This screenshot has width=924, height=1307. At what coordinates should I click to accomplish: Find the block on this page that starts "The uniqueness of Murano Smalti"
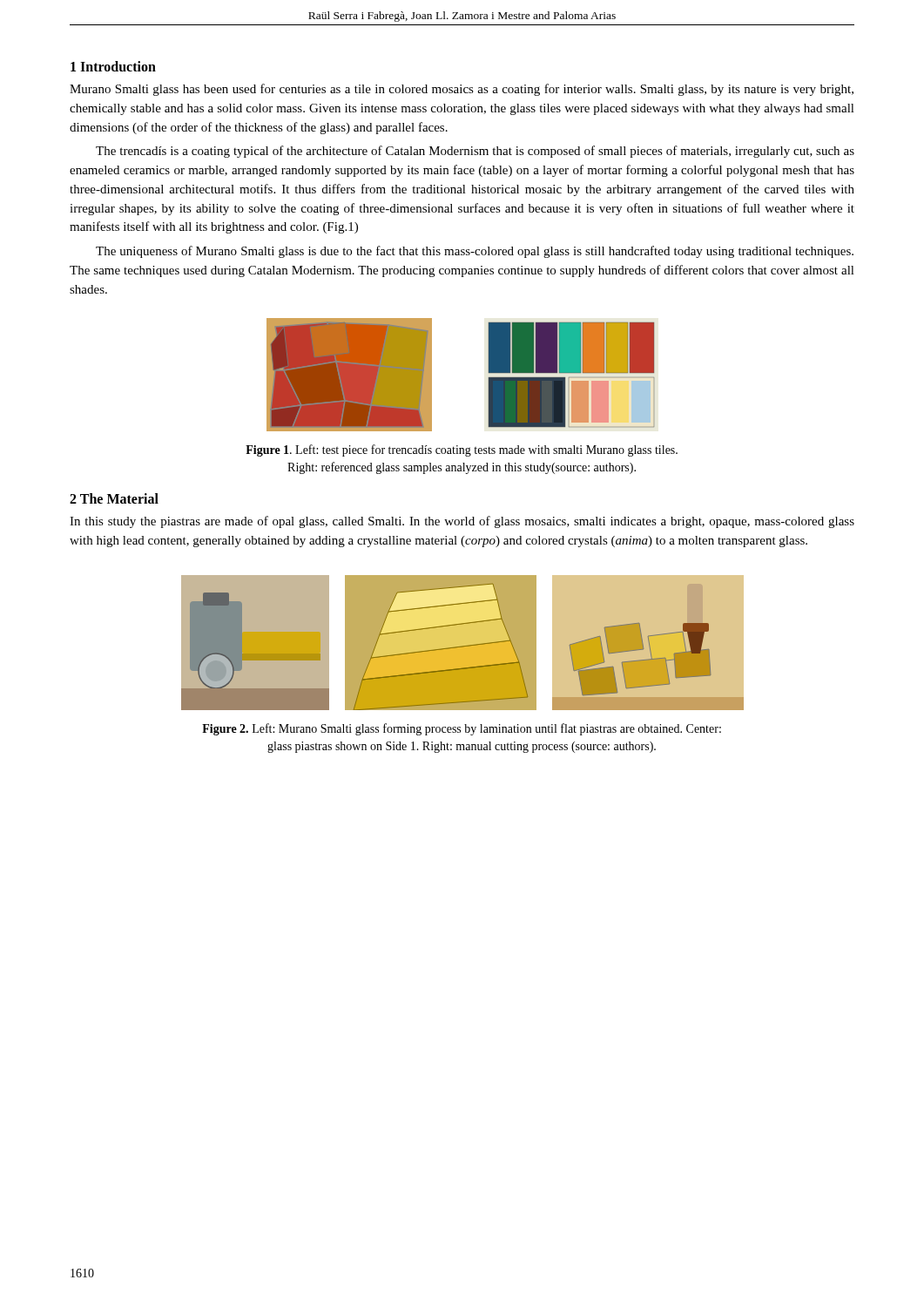click(x=462, y=271)
